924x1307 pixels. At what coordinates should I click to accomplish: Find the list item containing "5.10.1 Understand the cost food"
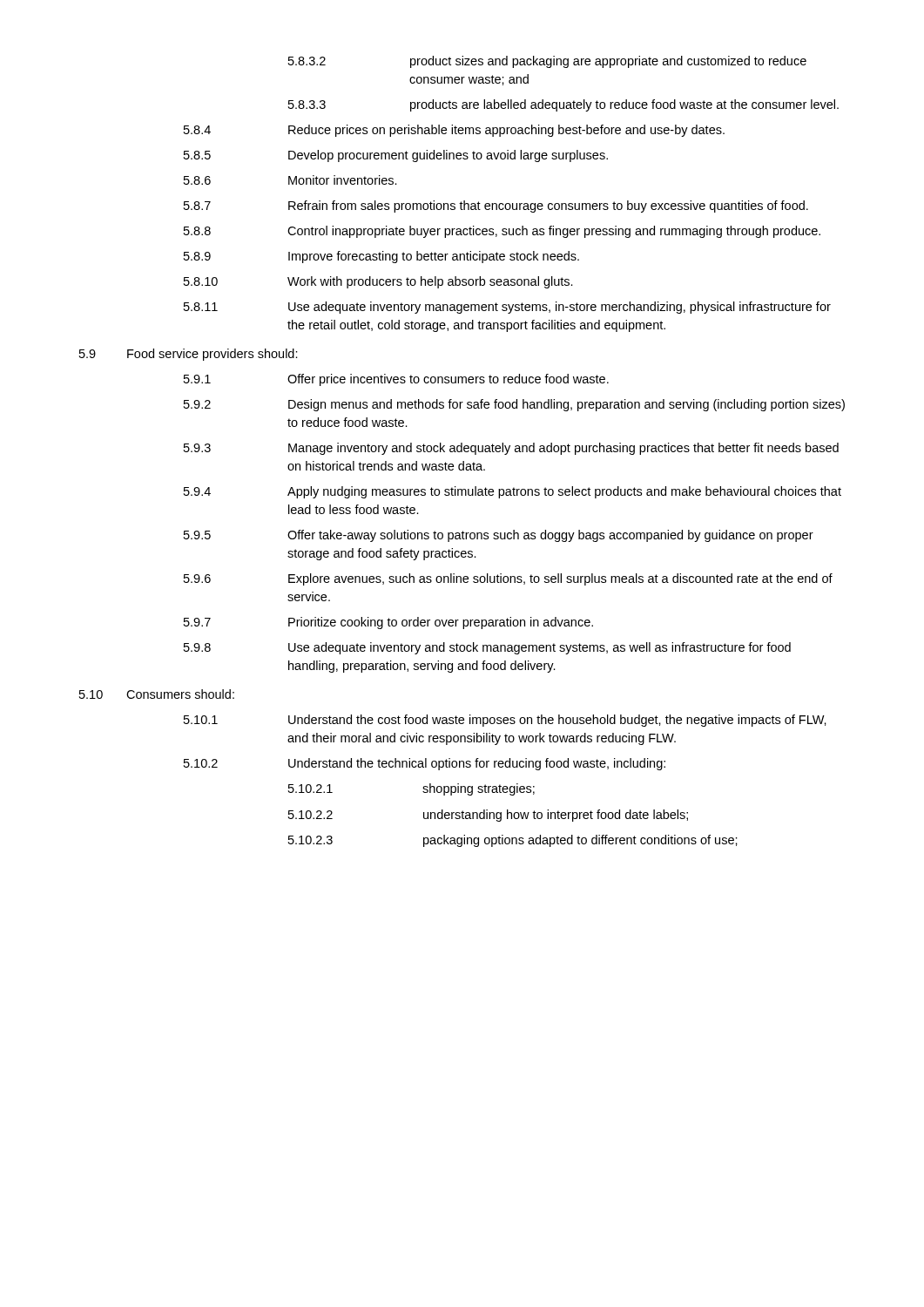tap(488, 730)
